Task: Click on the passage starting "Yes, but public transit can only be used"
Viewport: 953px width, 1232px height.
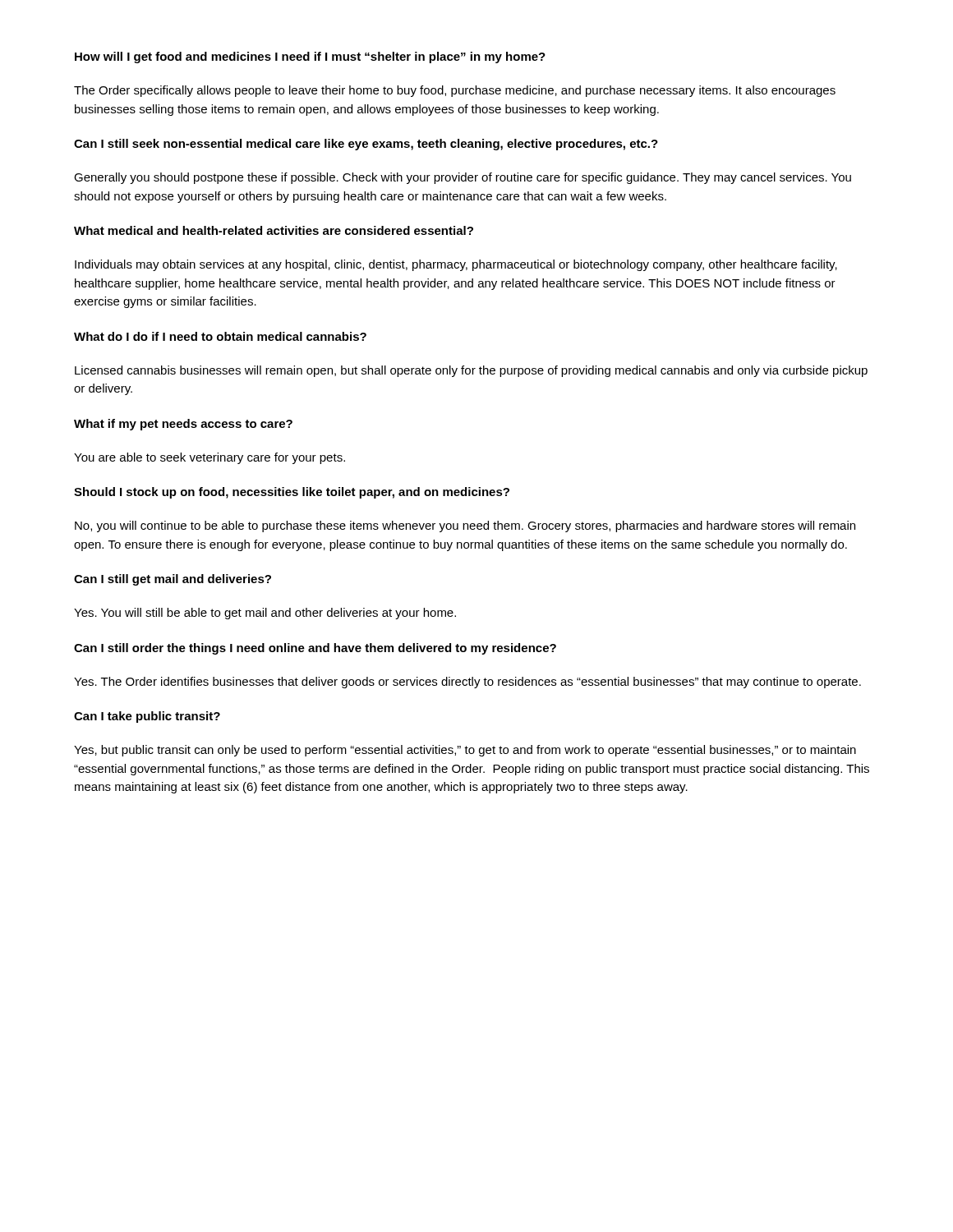Action: click(472, 768)
